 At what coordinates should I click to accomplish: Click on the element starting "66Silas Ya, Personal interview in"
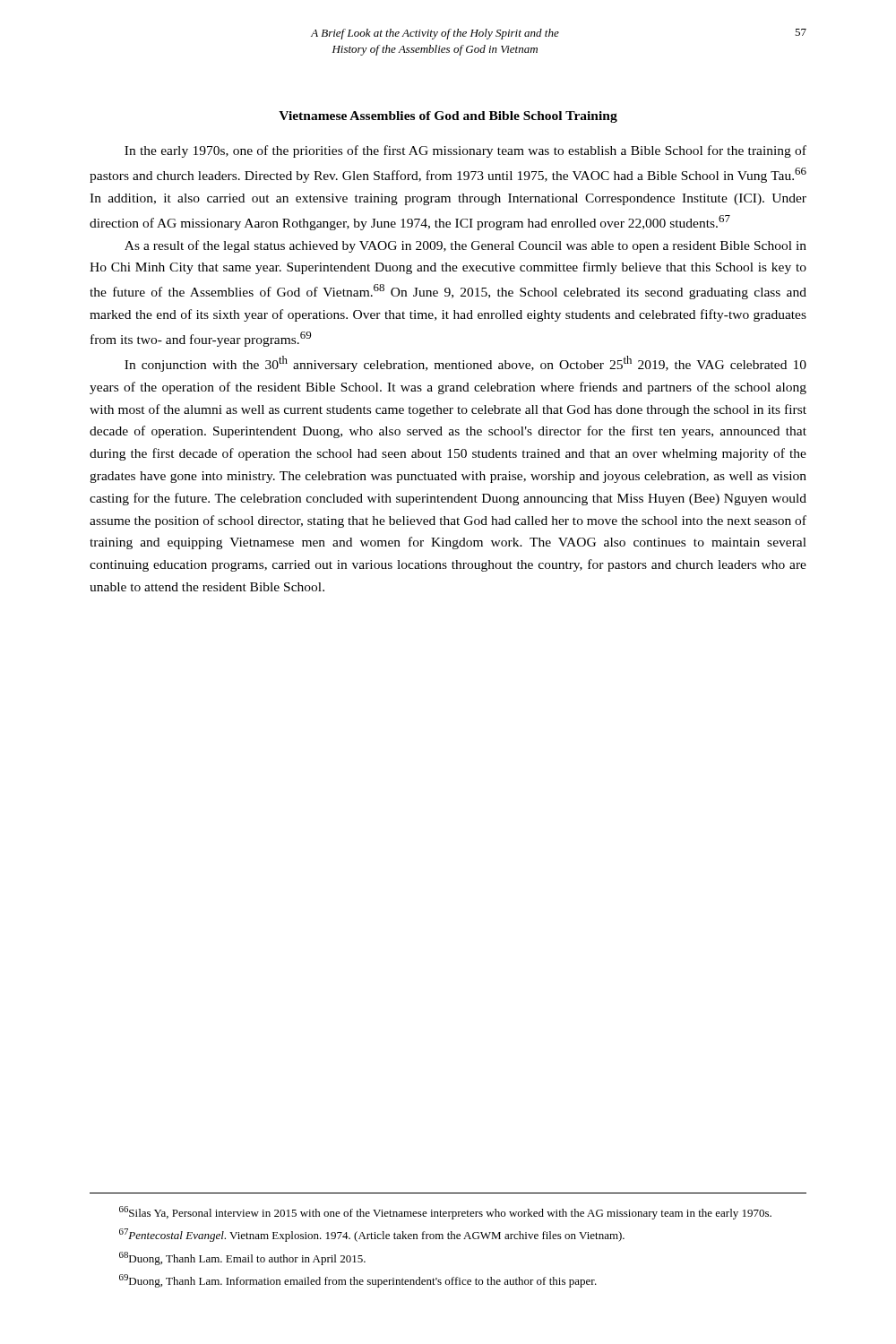448,1246
